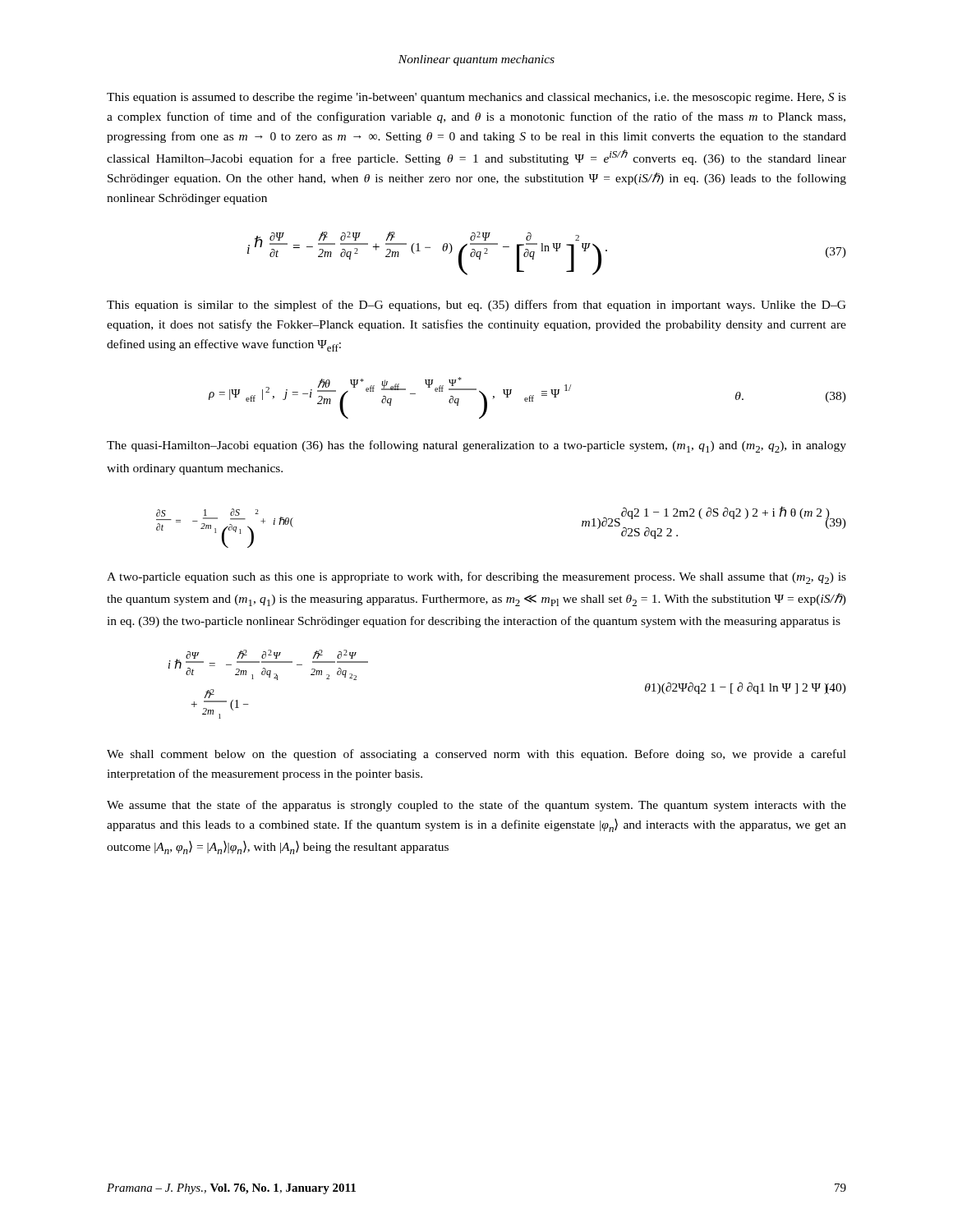Locate the text block starting "∂S ∂t = − 1 2m1 ( ∂S"
The height and width of the screenshot is (1232, 953).
[234, 527]
